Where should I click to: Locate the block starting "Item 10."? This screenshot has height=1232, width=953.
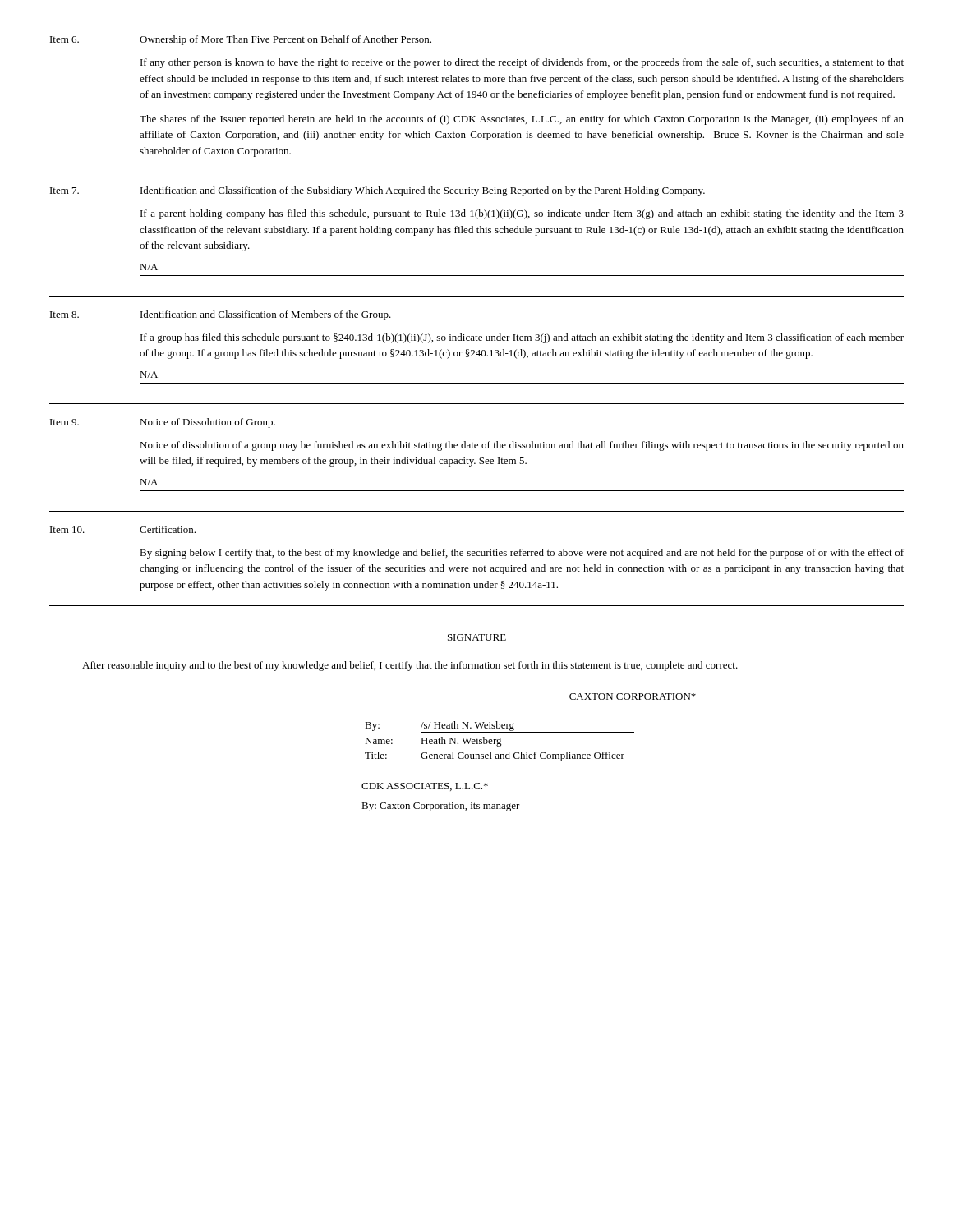click(67, 529)
